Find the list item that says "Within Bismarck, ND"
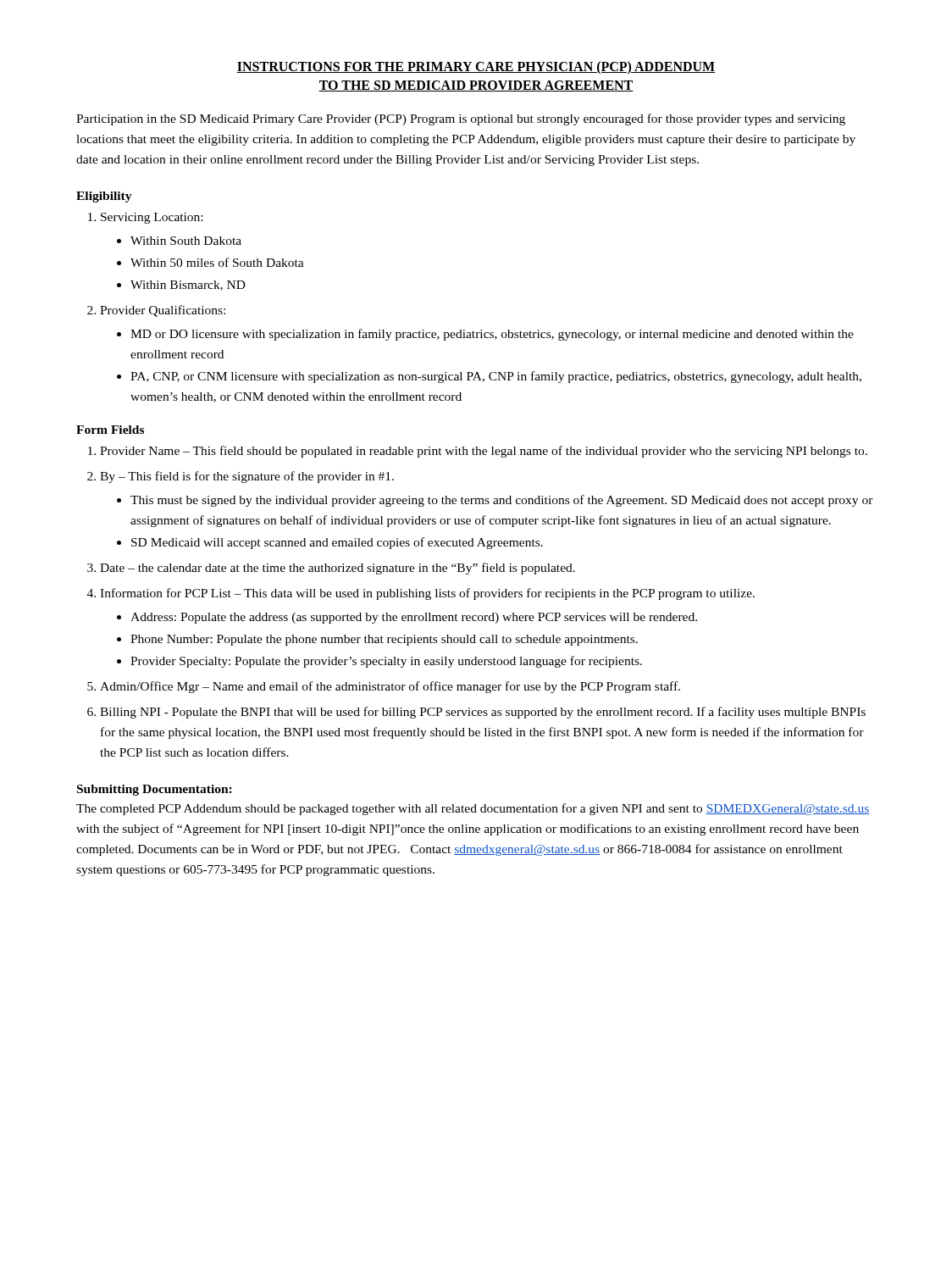The height and width of the screenshot is (1271, 952). coord(188,284)
